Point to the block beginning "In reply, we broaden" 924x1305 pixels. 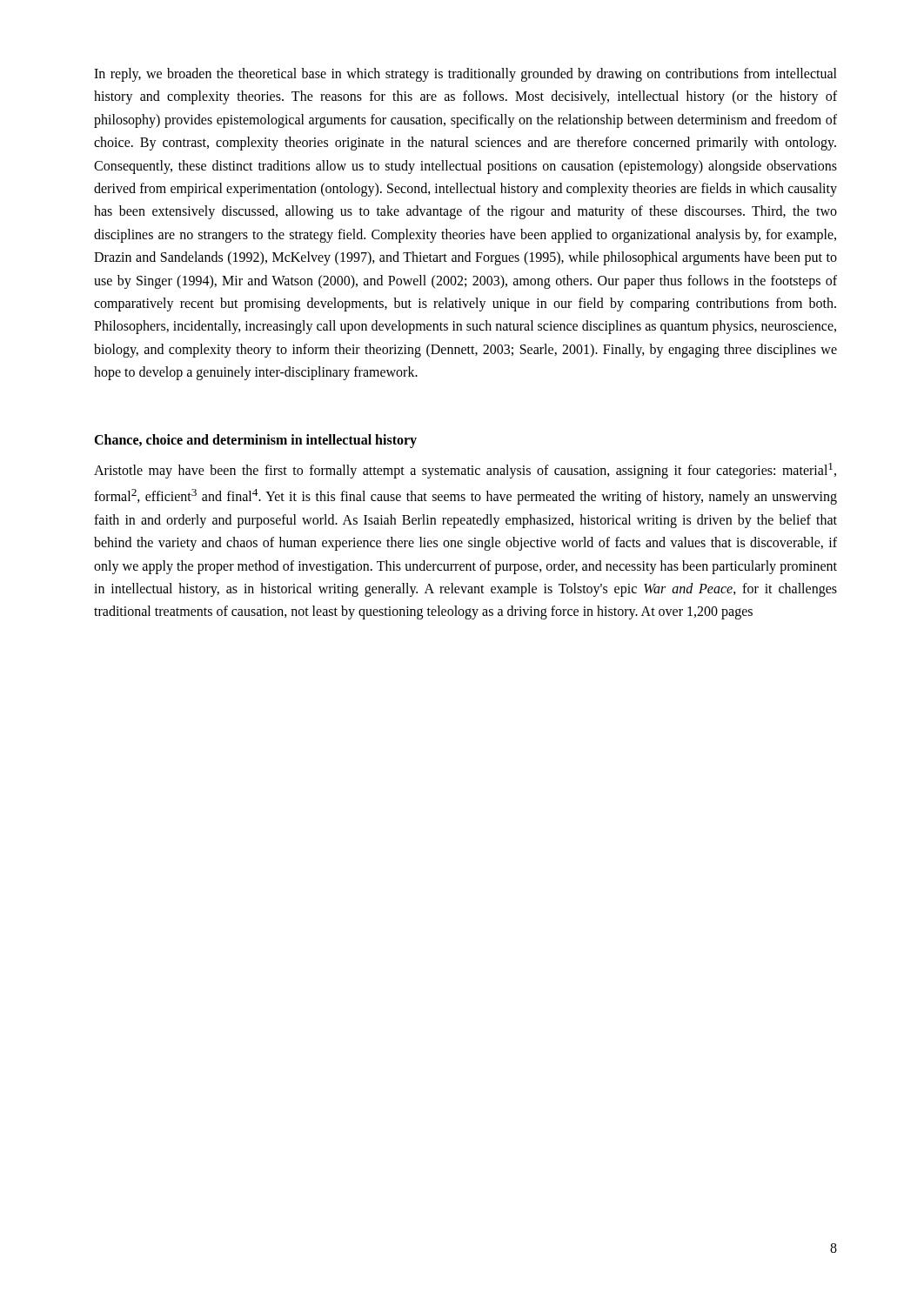465,223
